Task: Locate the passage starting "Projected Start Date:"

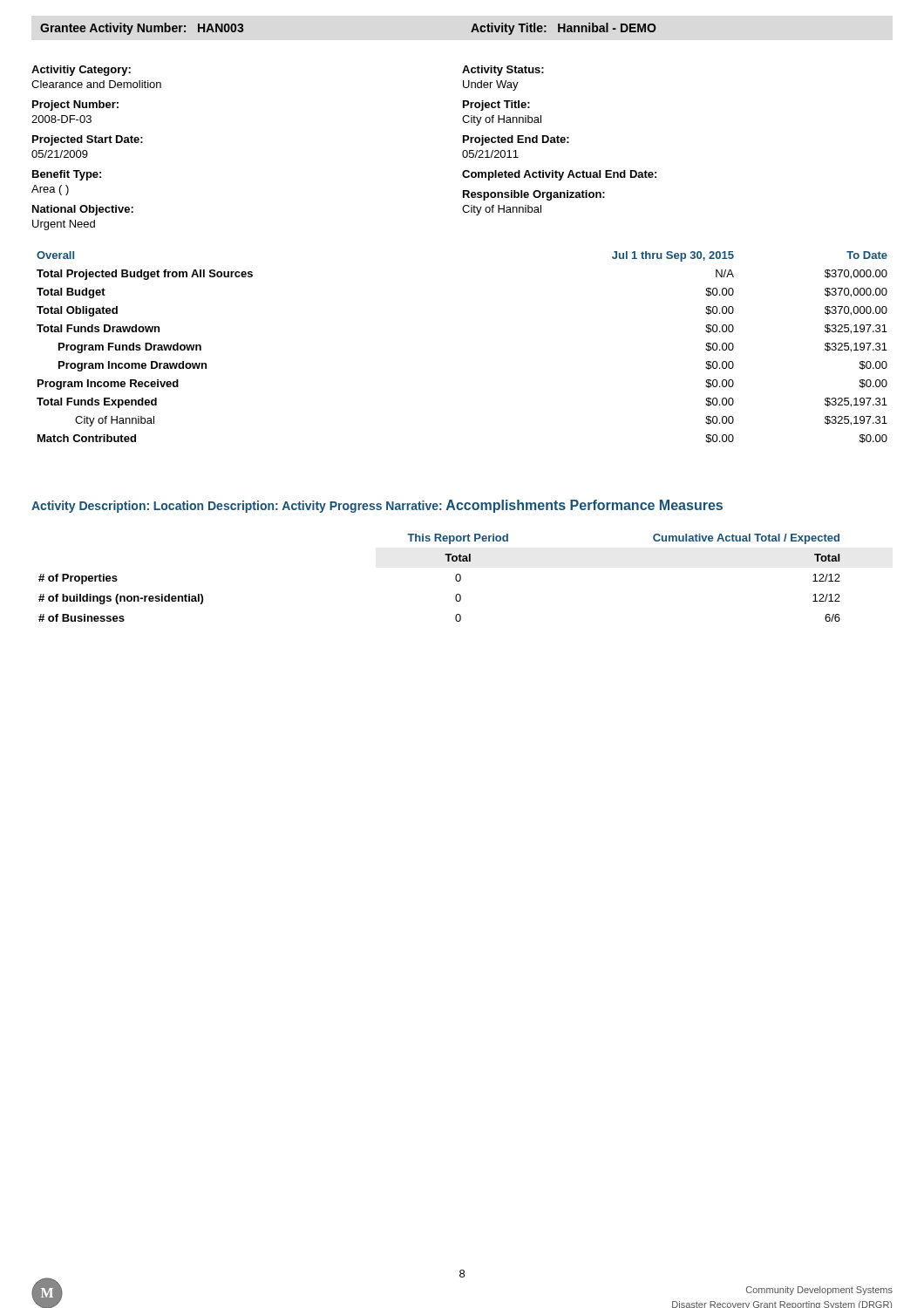Action: pyautogui.click(x=88, y=140)
